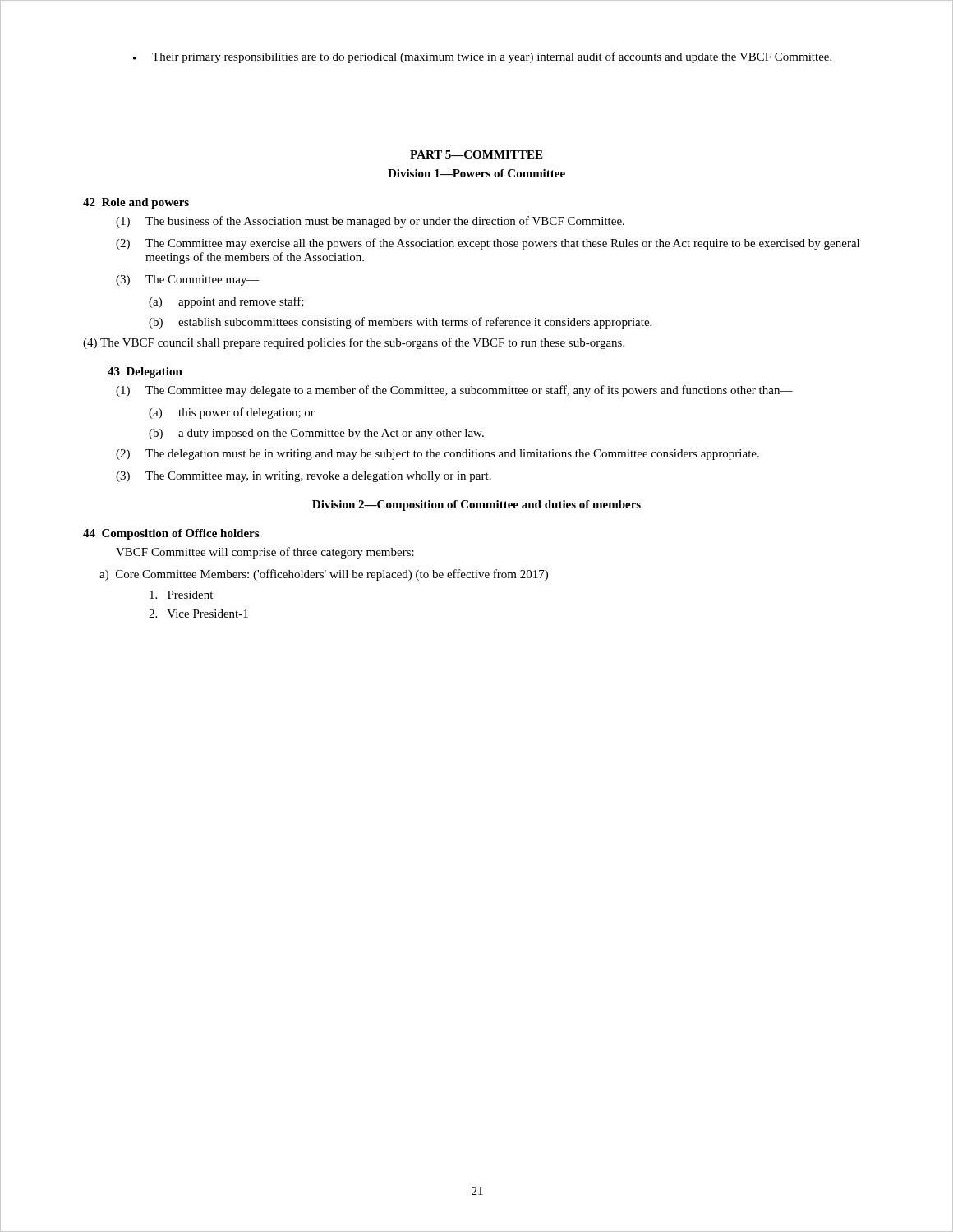Find the region starting "(a) this power of delegation; or"
The width and height of the screenshot is (953, 1232).
pos(232,413)
